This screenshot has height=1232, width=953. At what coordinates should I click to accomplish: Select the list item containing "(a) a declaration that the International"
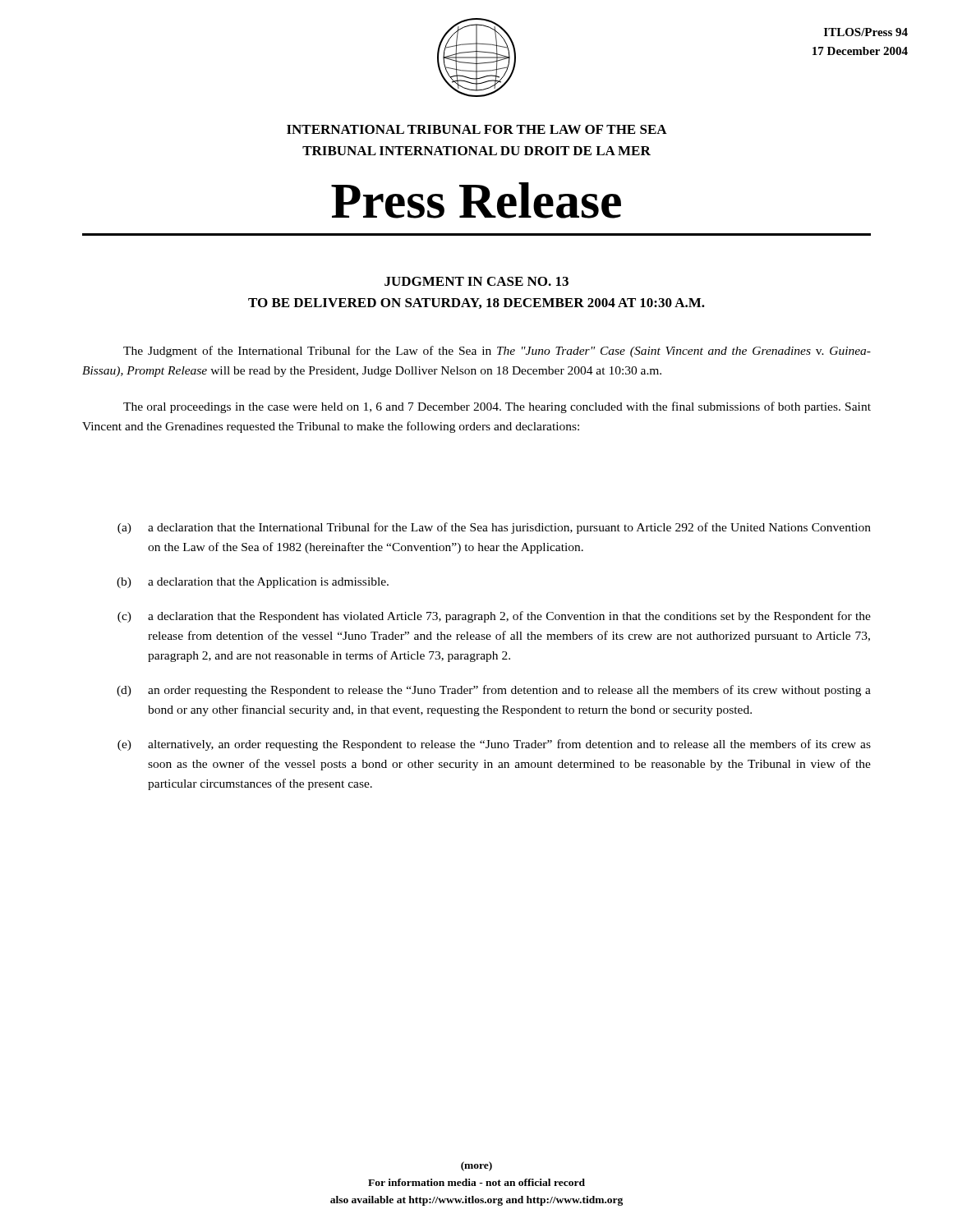pyautogui.click(x=476, y=537)
